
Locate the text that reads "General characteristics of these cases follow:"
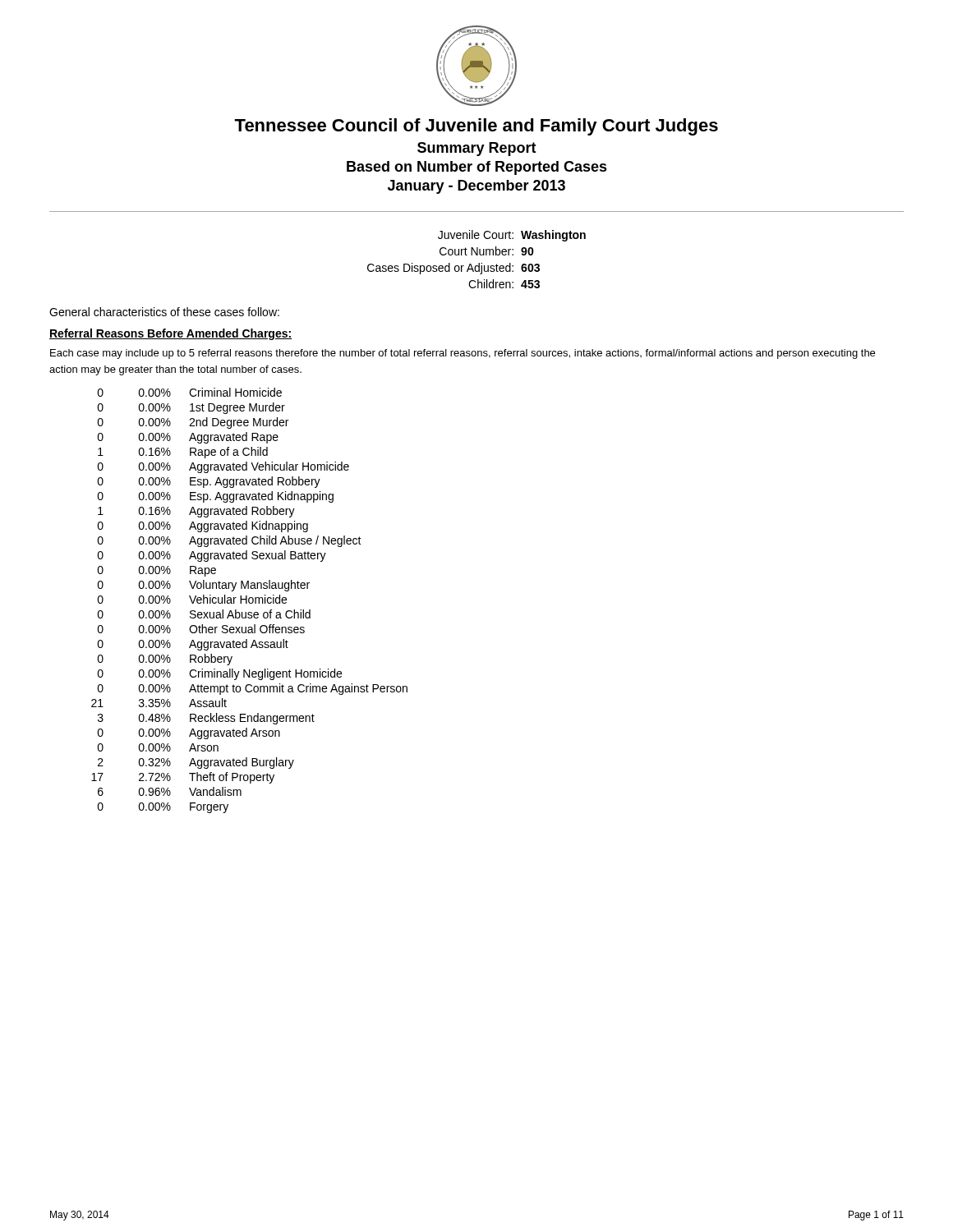pos(165,312)
